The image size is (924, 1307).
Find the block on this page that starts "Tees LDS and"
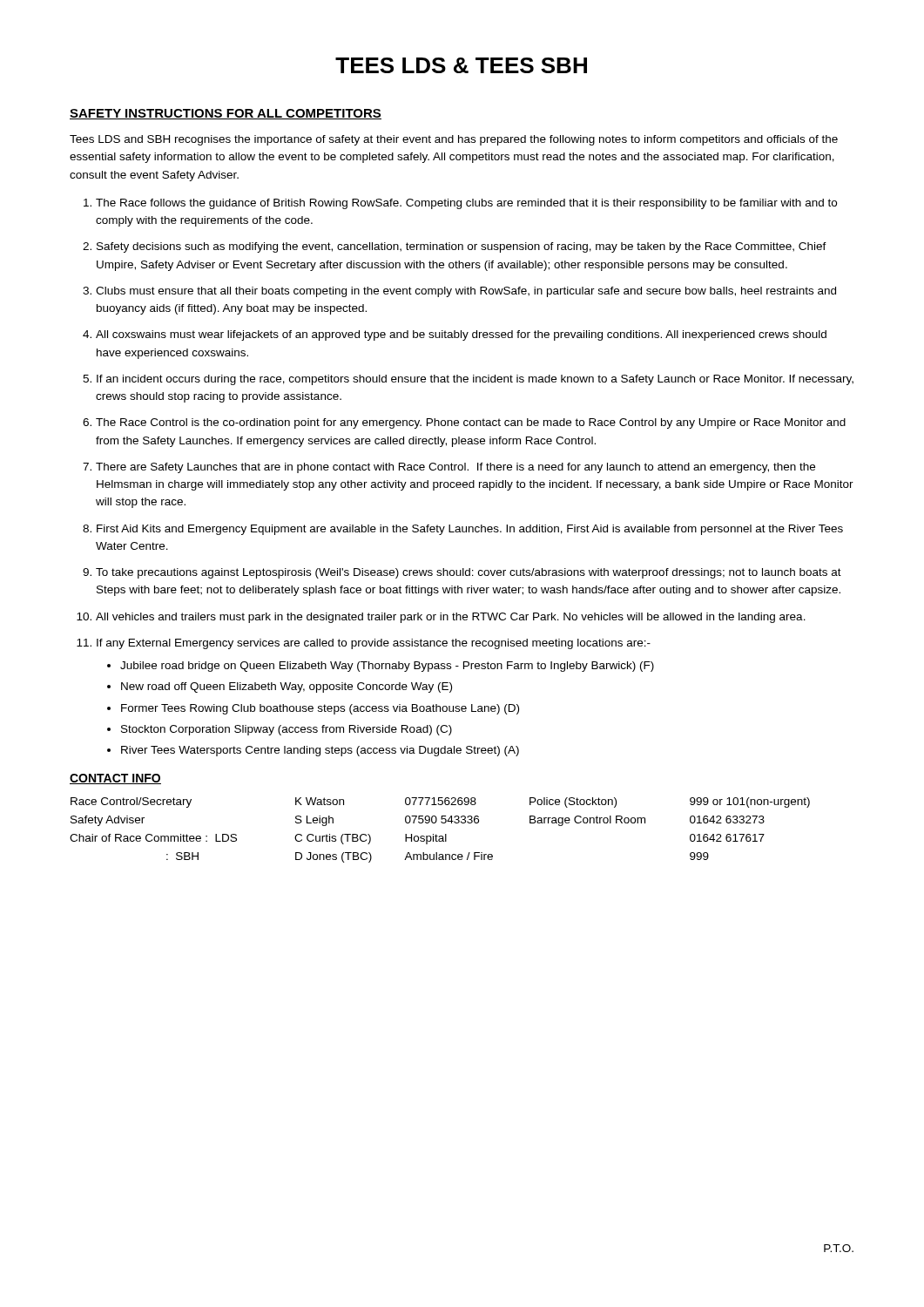point(462,157)
